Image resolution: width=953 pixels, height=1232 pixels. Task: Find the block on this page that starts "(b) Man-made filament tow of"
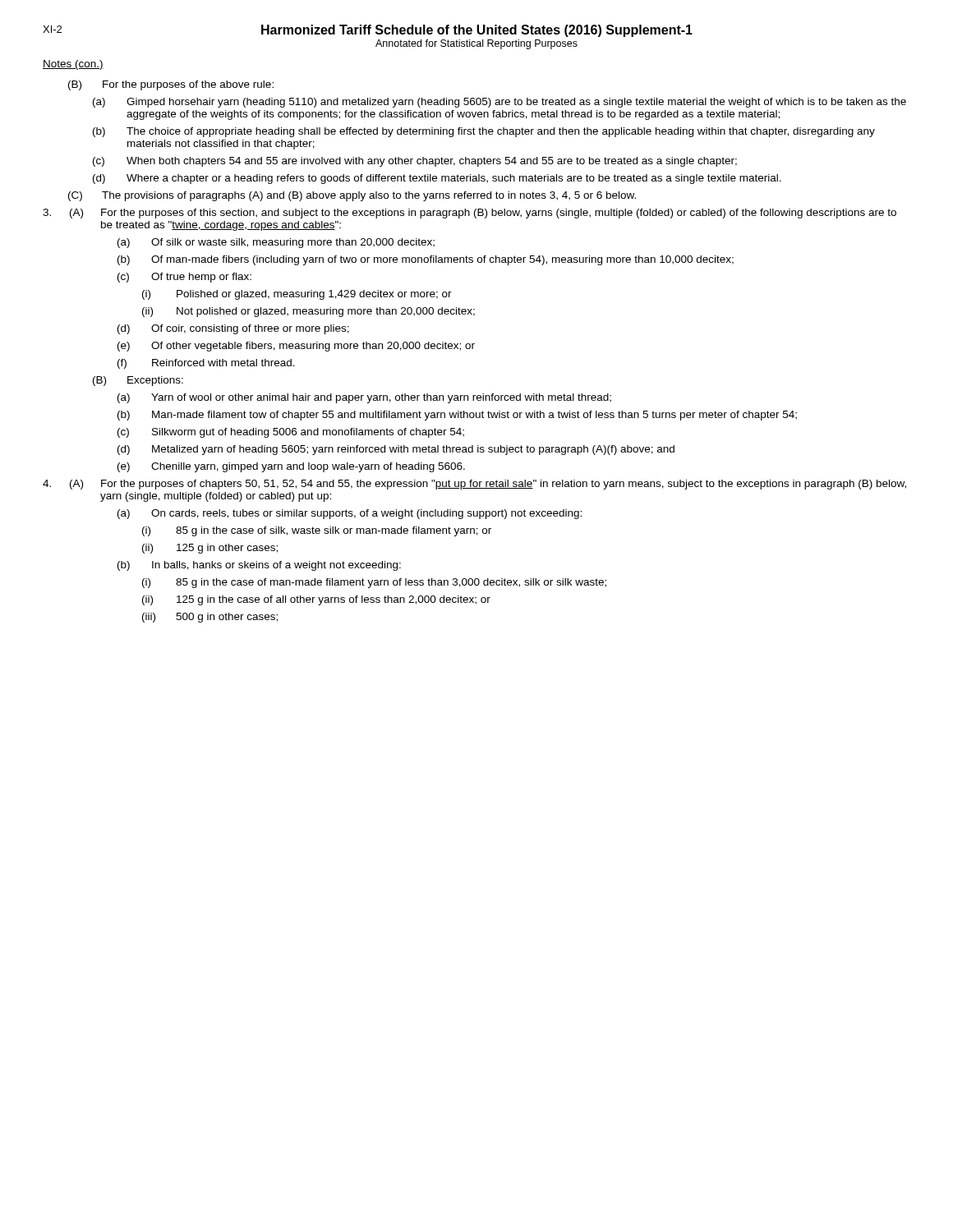click(513, 414)
